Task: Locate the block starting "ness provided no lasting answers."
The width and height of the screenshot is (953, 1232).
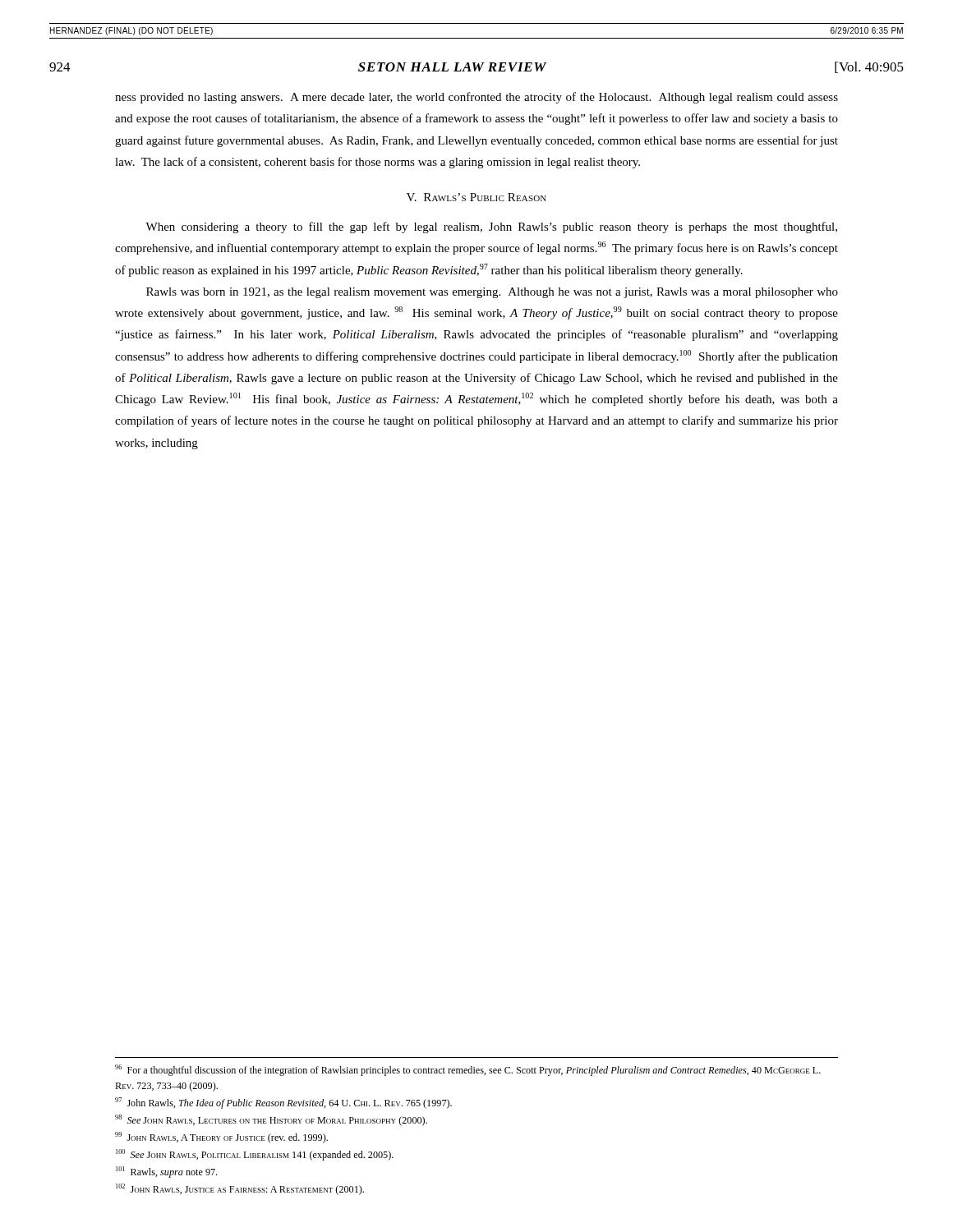Action: (x=476, y=129)
